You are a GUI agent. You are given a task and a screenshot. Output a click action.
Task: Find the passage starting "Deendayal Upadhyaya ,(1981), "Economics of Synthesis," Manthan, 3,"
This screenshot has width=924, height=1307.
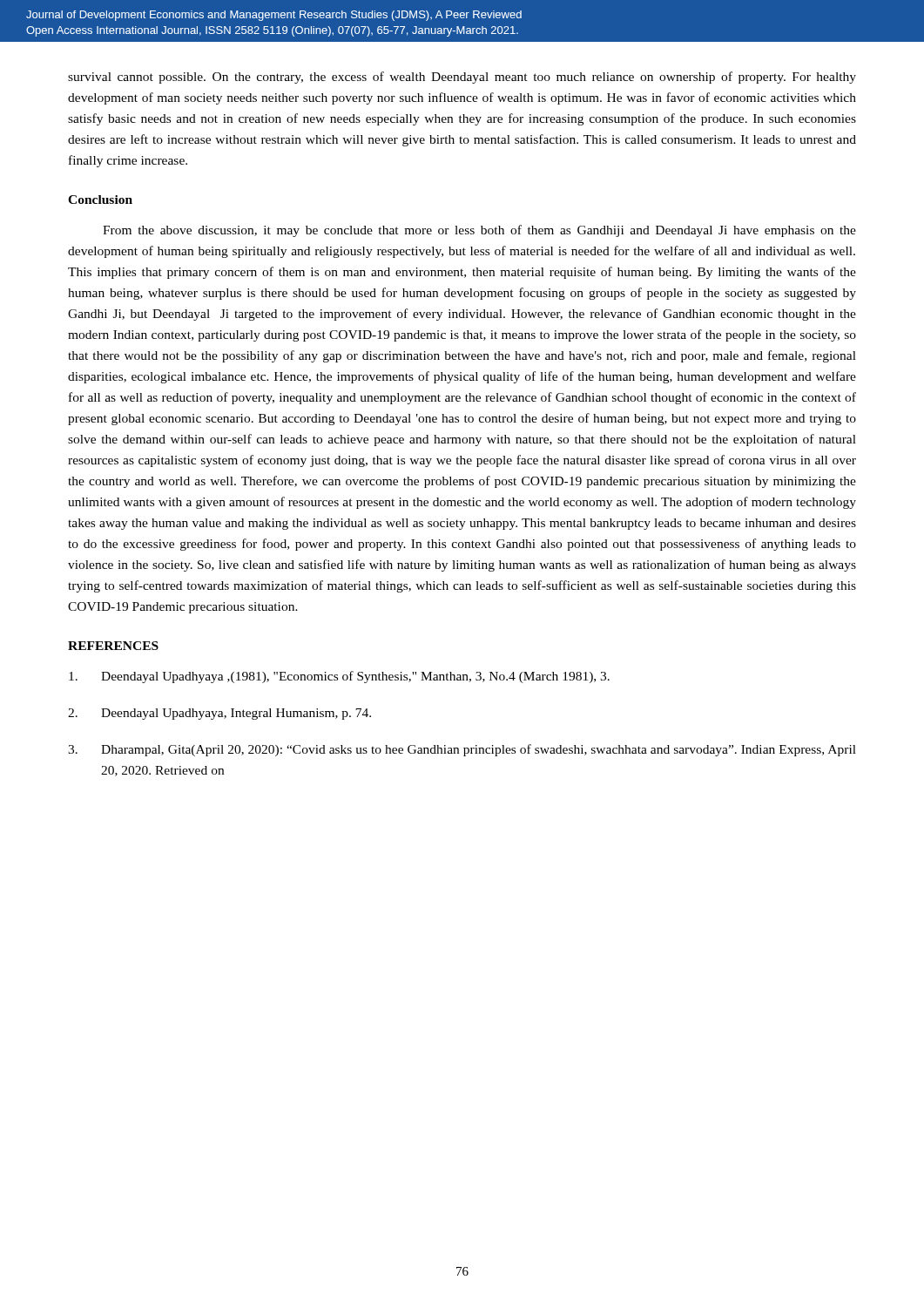click(x=462, y=677)
